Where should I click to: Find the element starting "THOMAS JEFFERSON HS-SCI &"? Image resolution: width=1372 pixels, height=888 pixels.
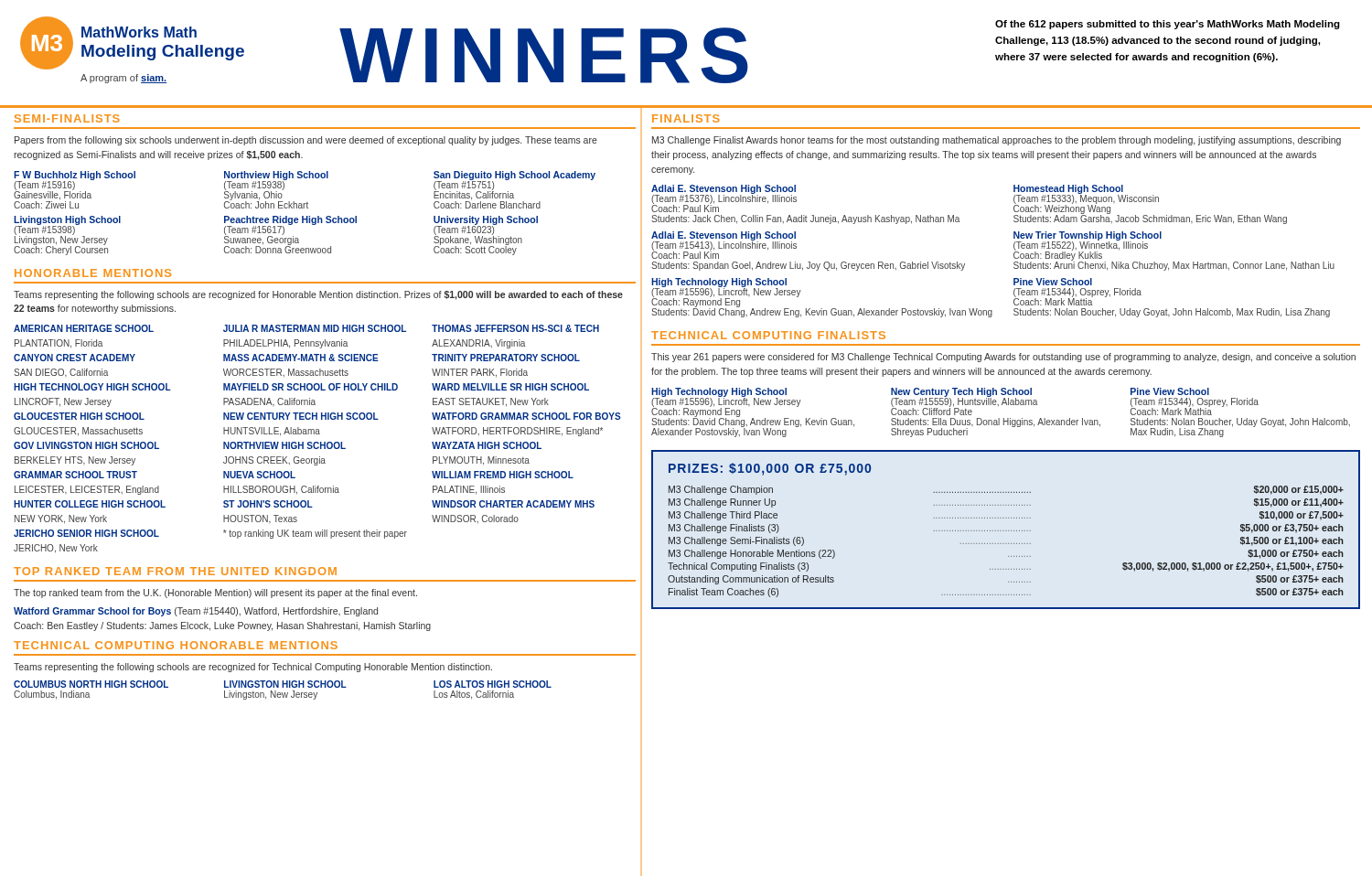[x=516, y=336]
